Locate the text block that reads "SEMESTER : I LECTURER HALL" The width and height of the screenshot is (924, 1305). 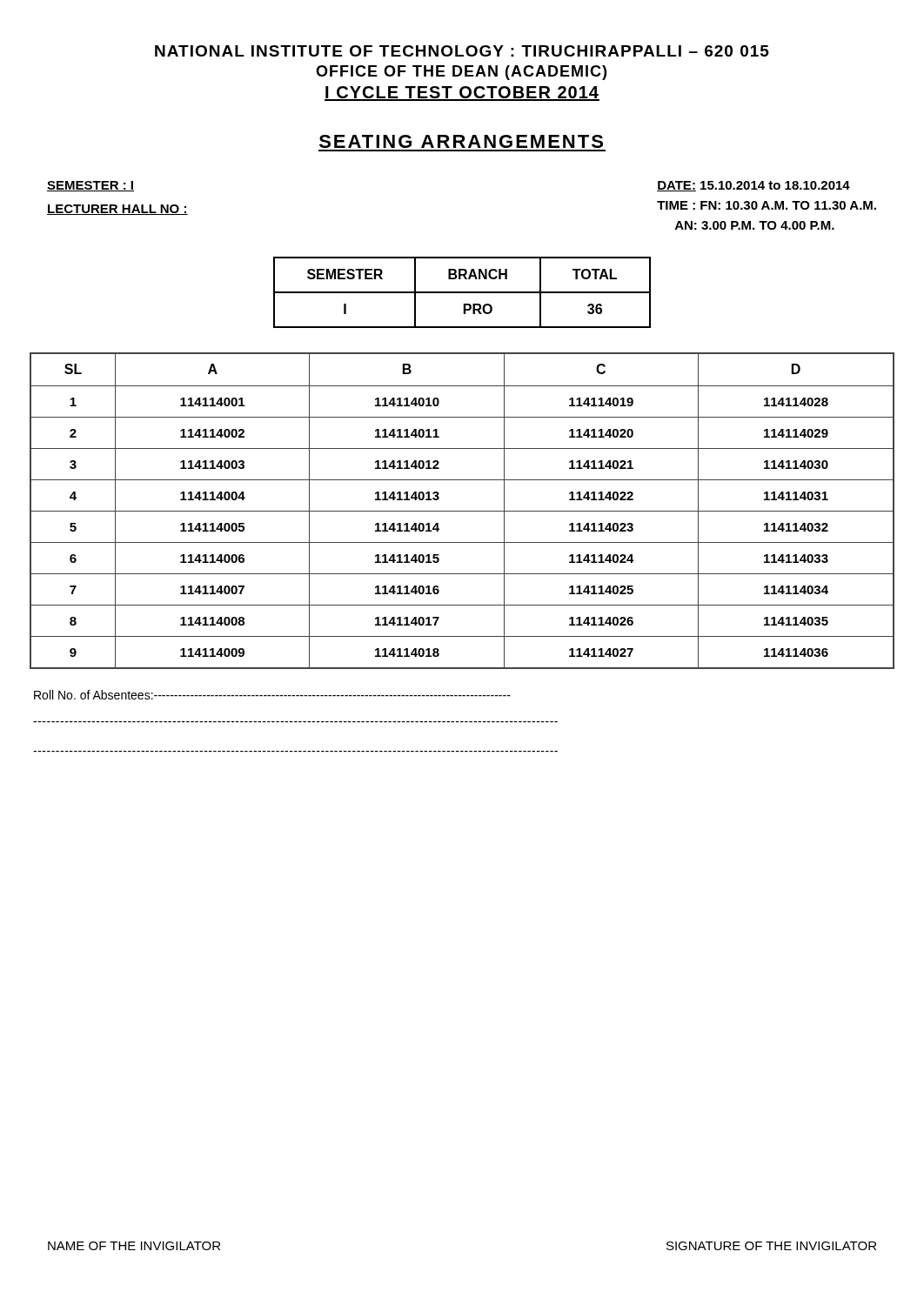117,197
